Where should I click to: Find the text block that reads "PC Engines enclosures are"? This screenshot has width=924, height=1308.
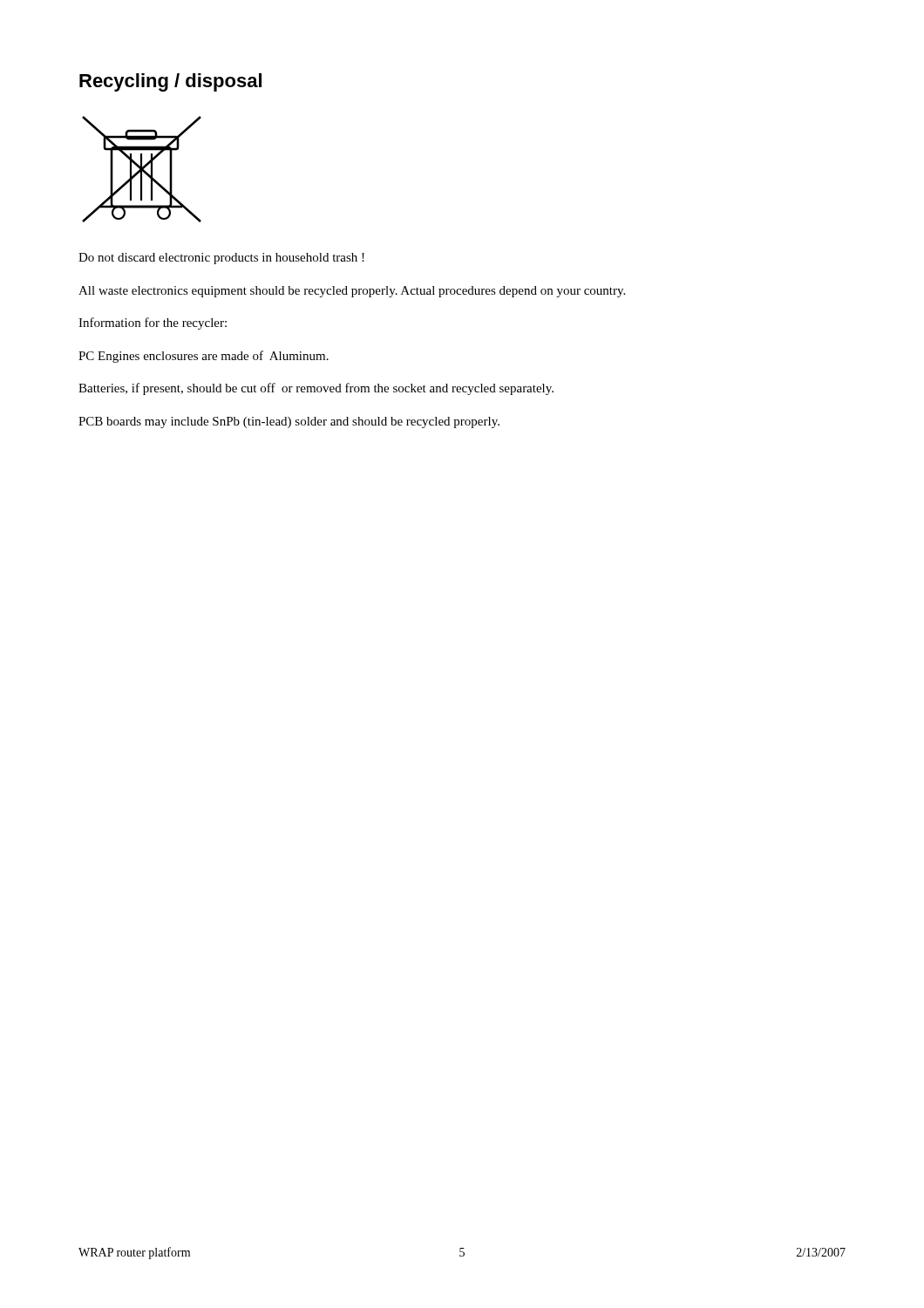coord(204,357)
